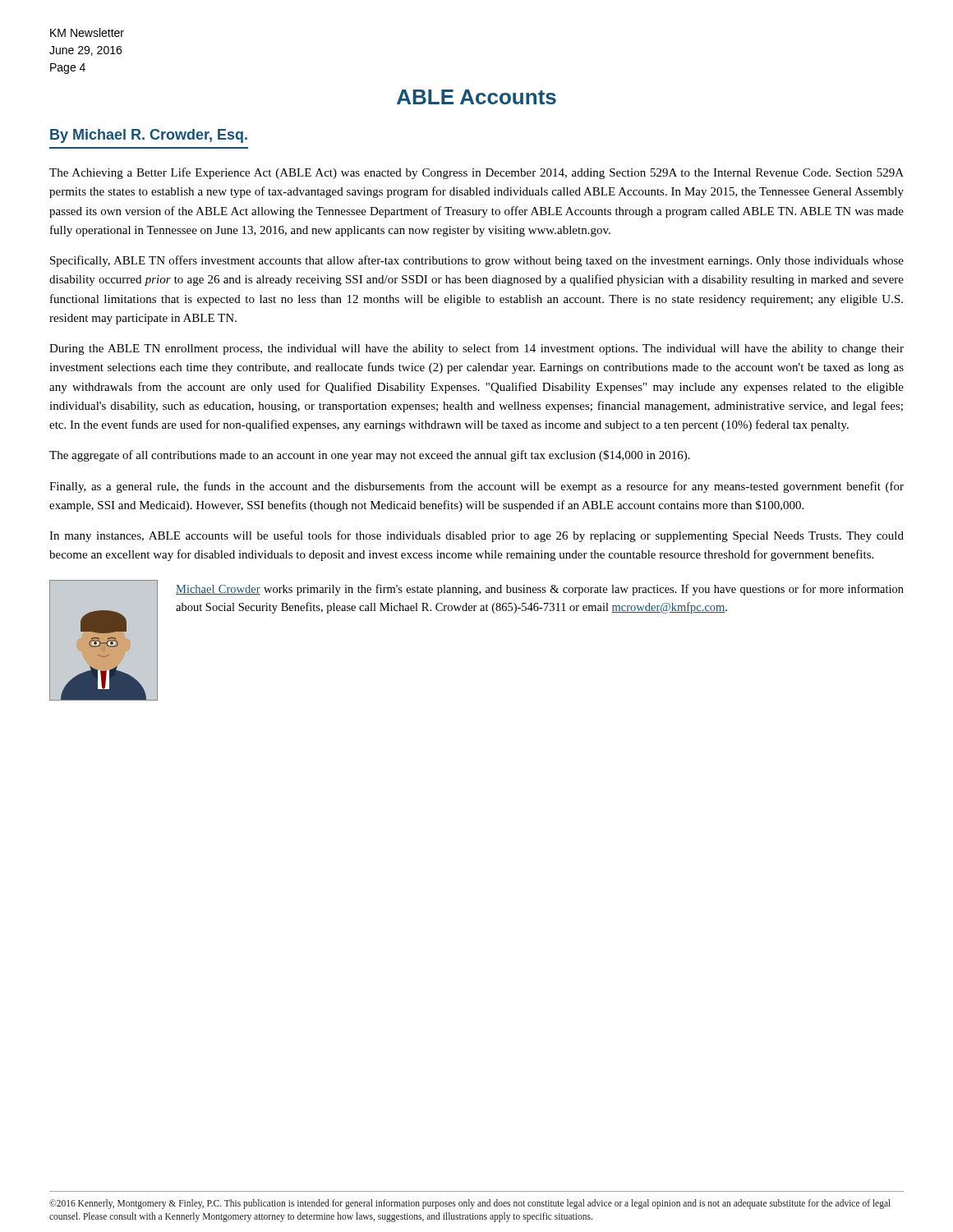Point to the region starting "Michael Crowder works primarily in the"
Screen dimensions: 1232x953
pos(540,598)
